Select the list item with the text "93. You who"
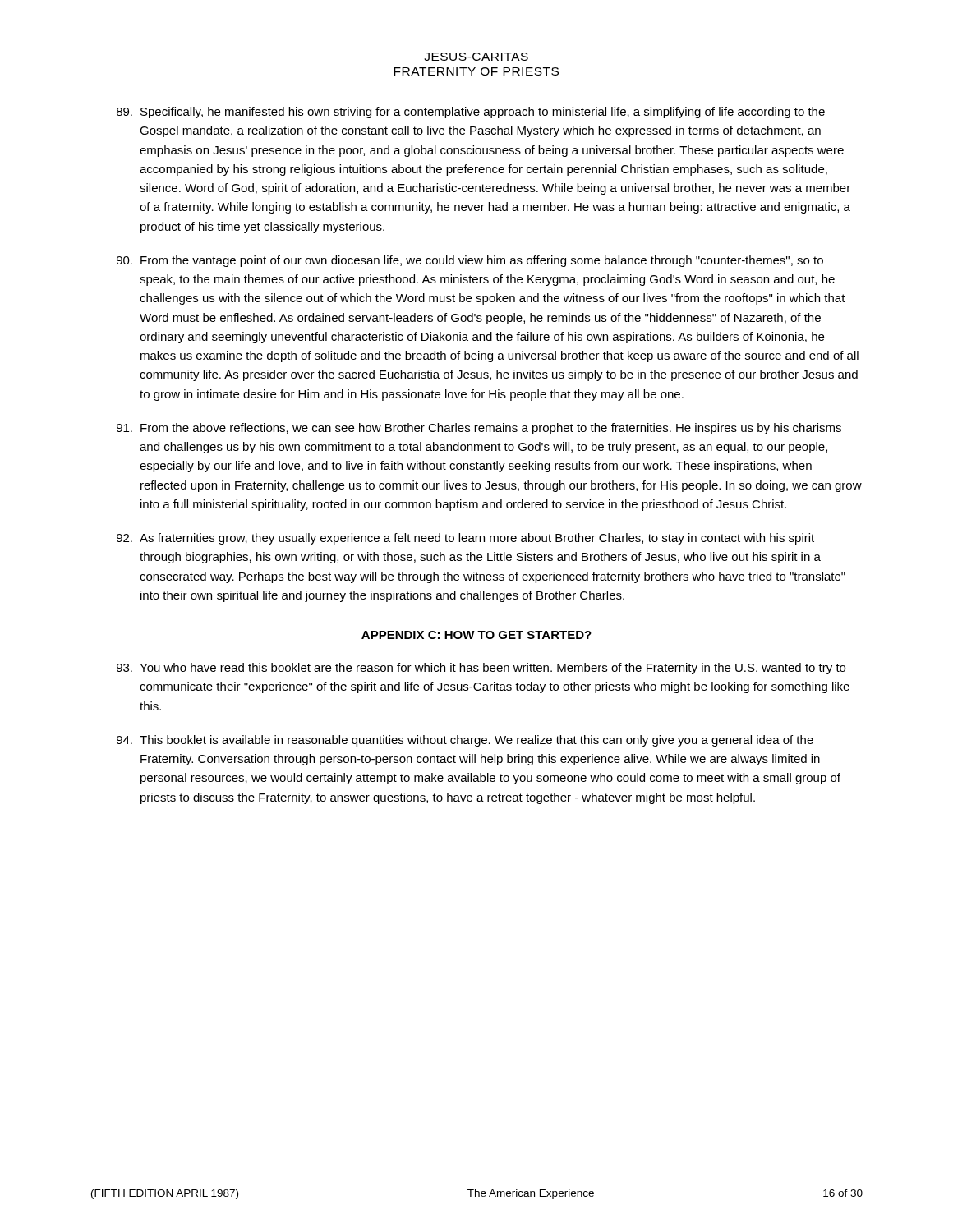953x1232 pixels. pyautogui.click(x=476, y=687)
